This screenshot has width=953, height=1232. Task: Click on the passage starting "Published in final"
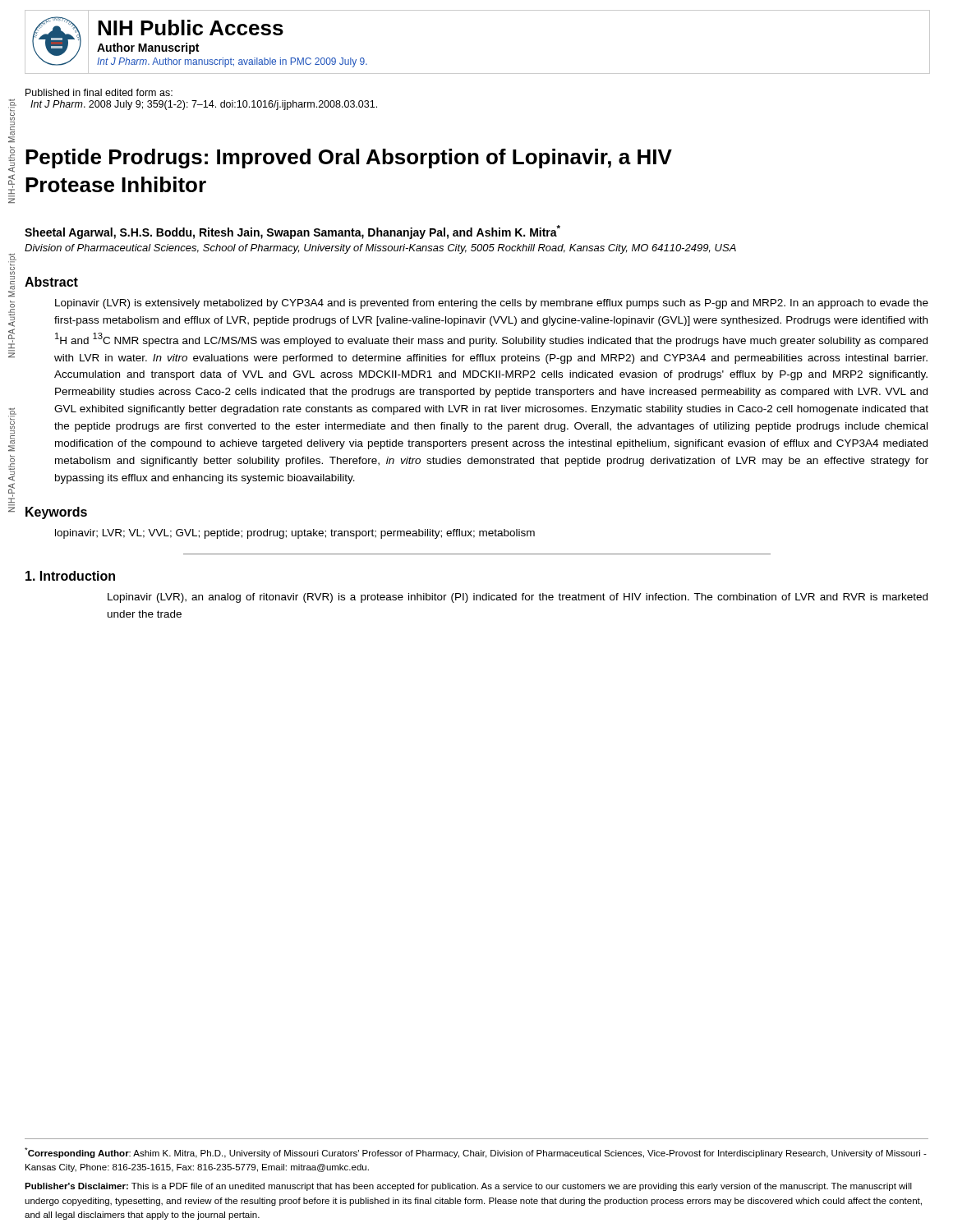coord(201,99)
